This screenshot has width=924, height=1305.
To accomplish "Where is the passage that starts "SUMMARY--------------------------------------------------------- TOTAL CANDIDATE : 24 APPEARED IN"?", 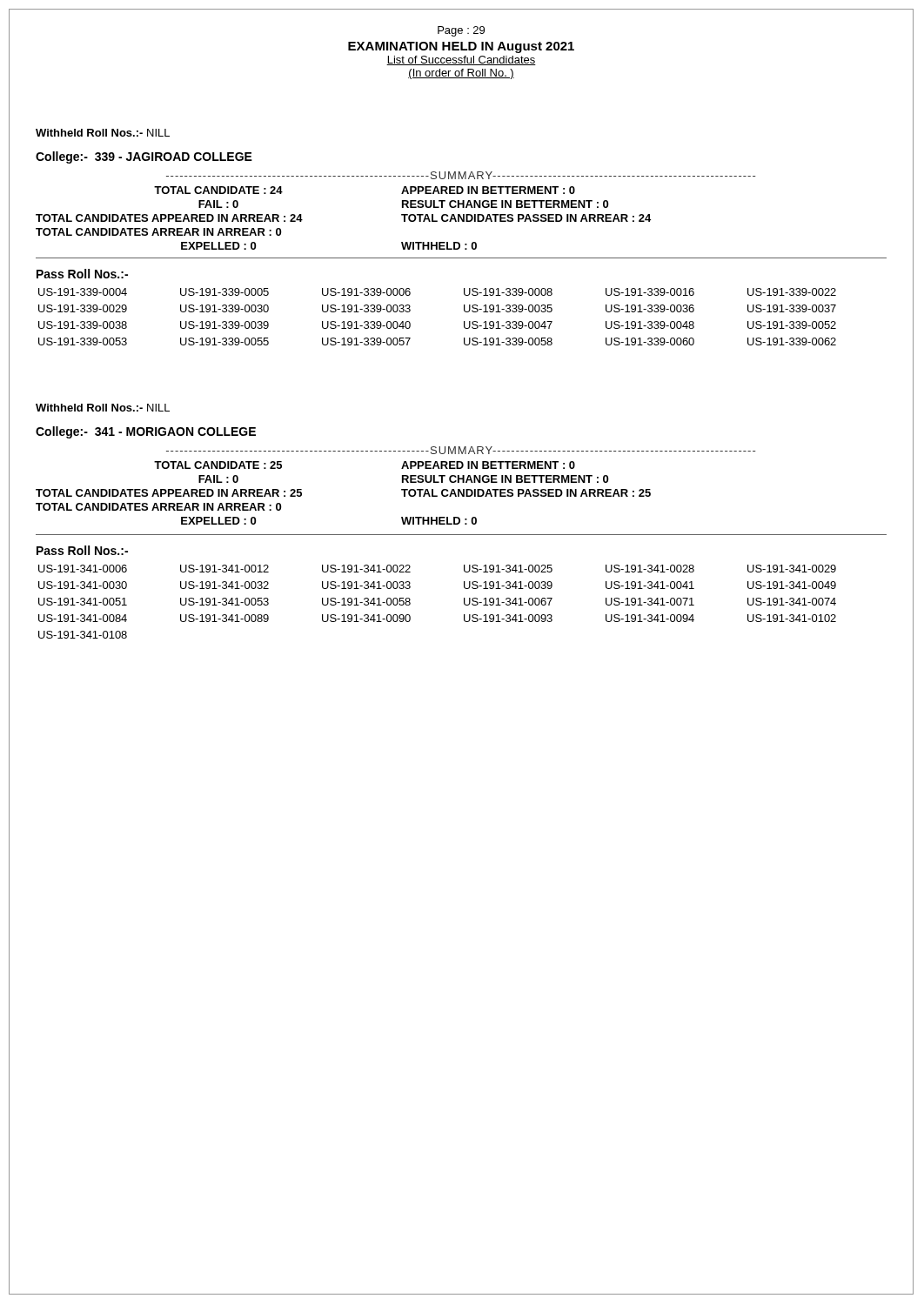I will coord(461,210).
